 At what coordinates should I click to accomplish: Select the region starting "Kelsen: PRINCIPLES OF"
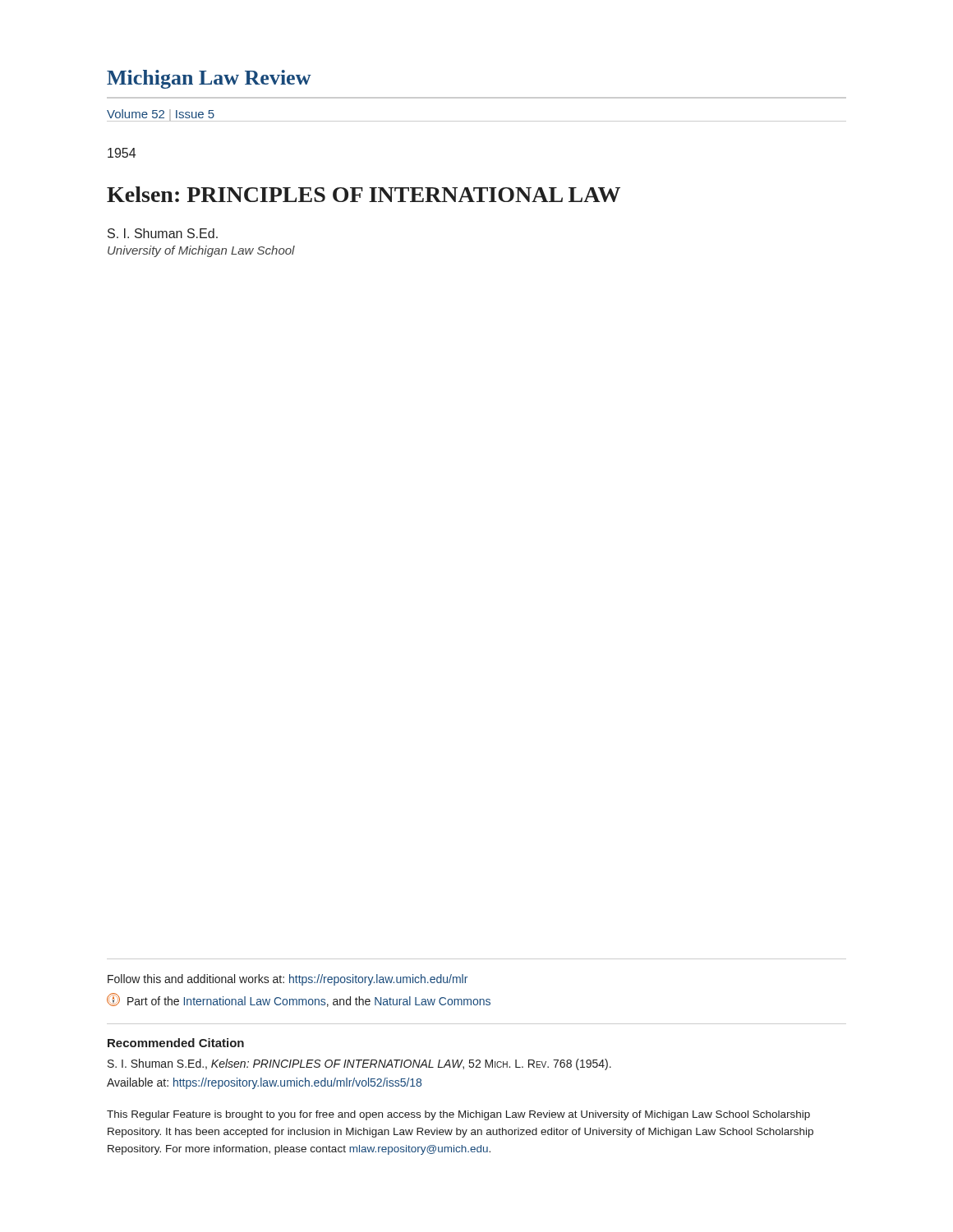click(476, 195)
